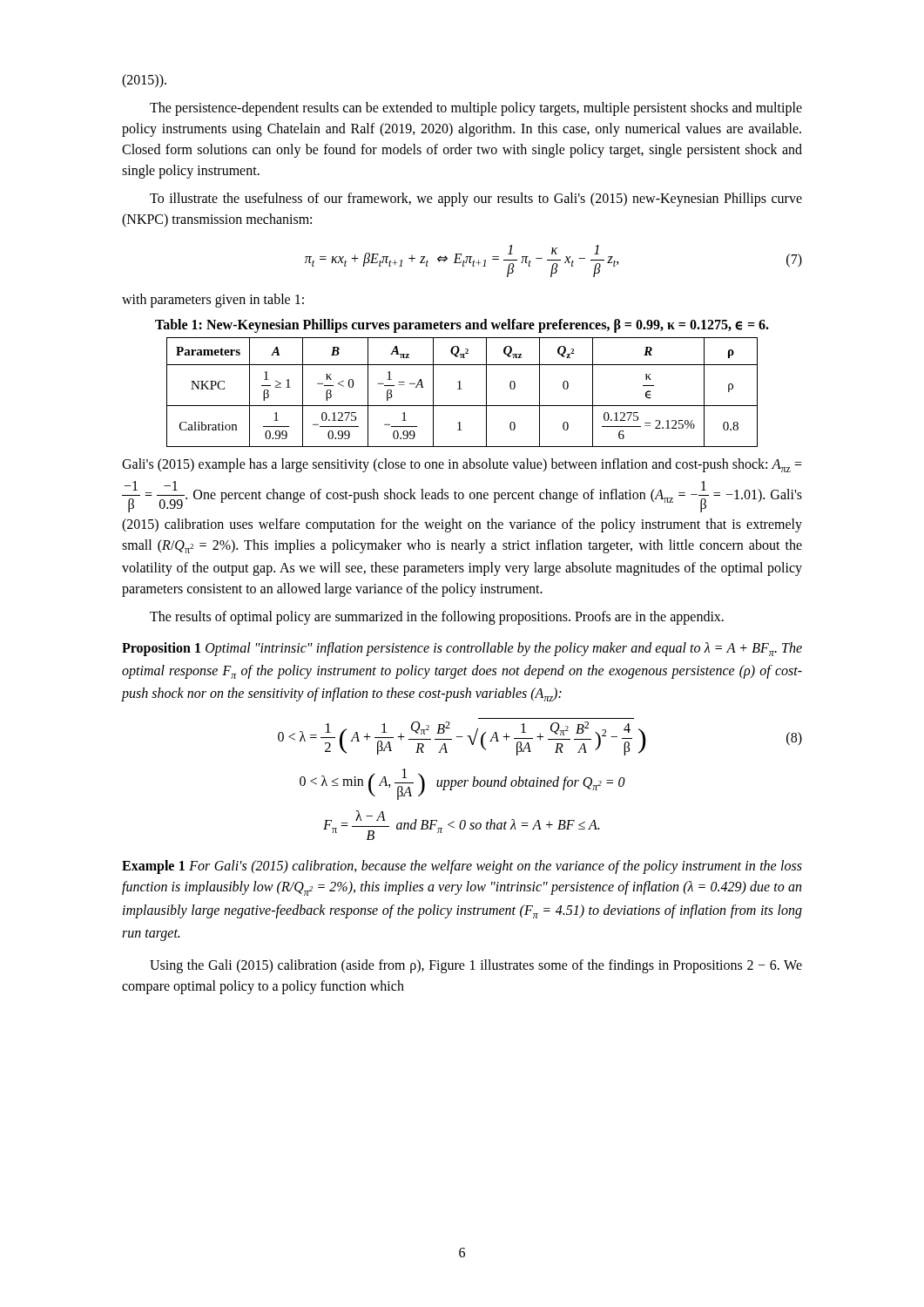
Task: Click on the table containing "0.1275 6 = 2.125%"
Action: pyautogui.click(x=462, y=392)
